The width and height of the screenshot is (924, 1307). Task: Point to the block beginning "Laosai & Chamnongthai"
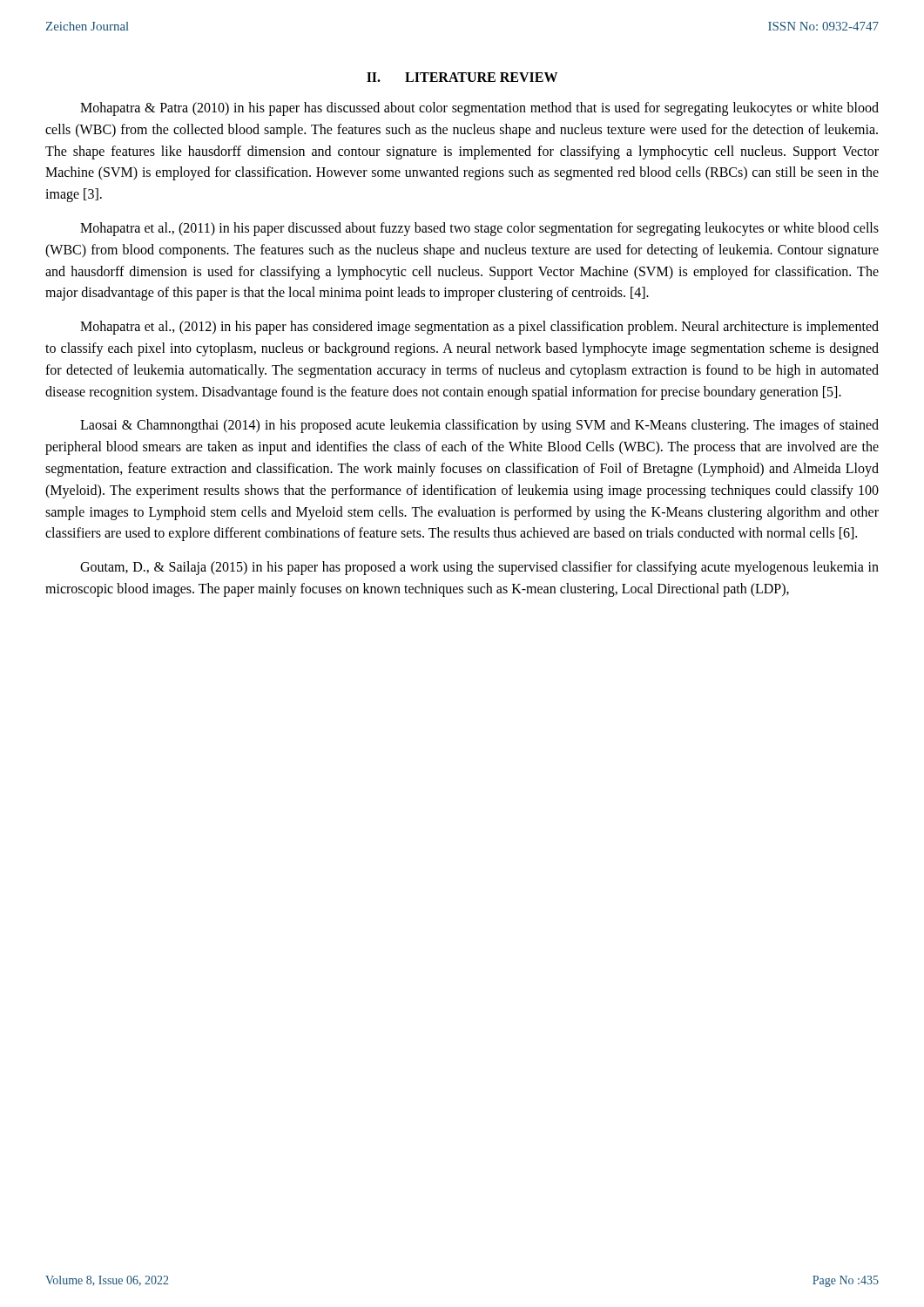click(x=462, y=479)
